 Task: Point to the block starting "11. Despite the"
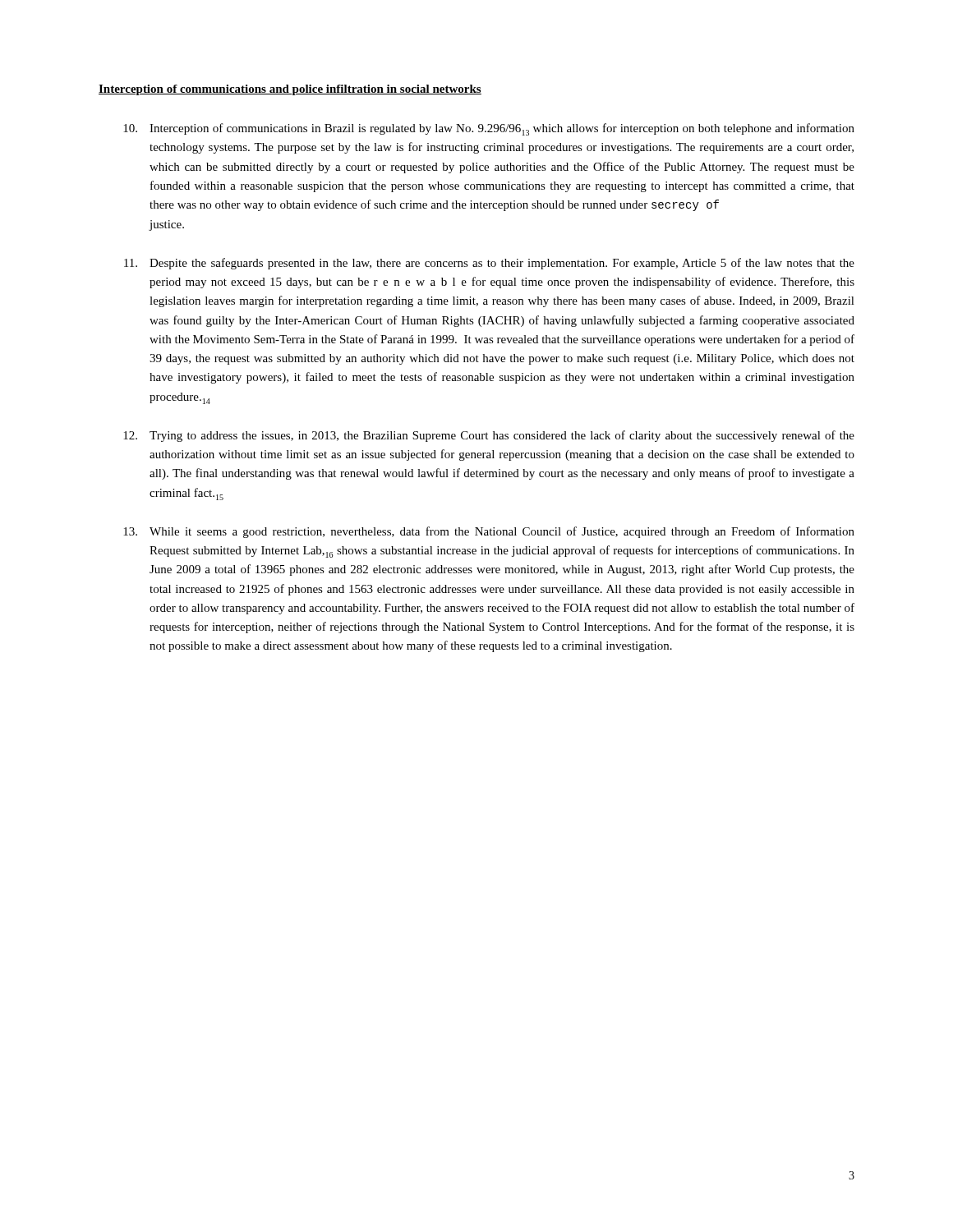click(x=476, y=330)
